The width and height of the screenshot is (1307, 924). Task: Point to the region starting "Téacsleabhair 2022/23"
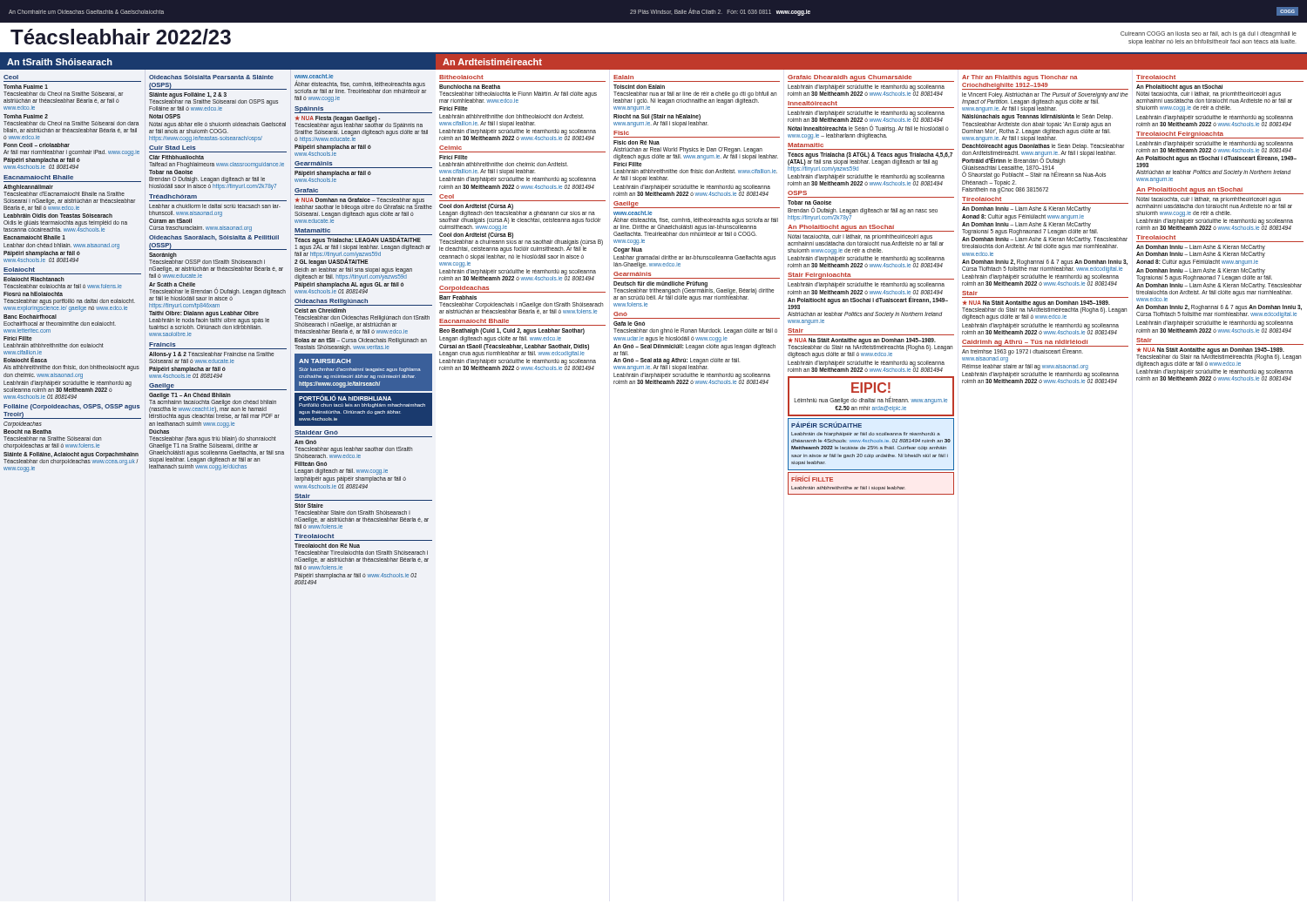pyautogui.click(x=121, y=37)
